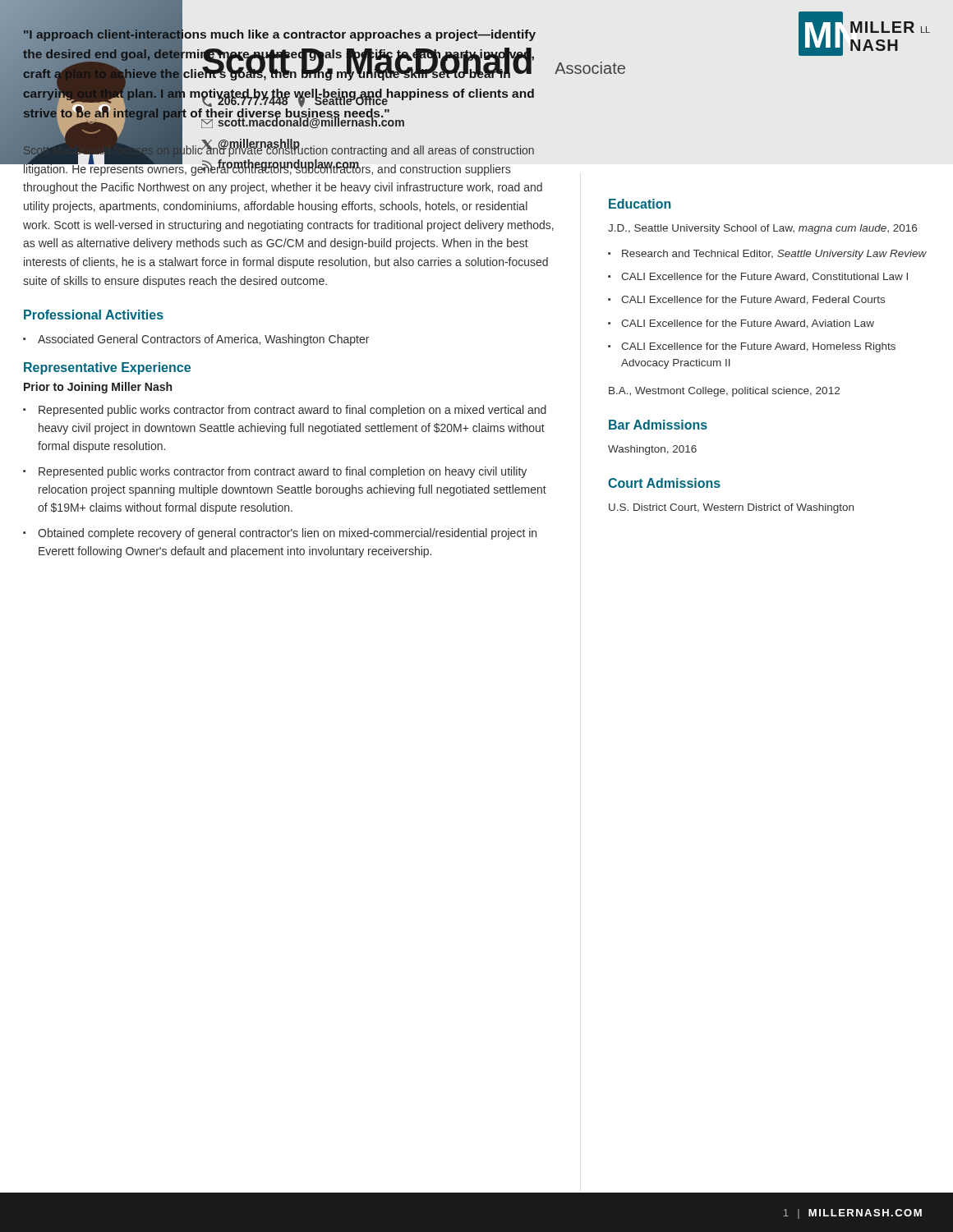Image resolution: width=953 pixels, height=1232 pixels.
Task: Find the block on this page that starts "▪ CALI Excellence for the Future Award, Federal"
Action: [x=747, y=299]
